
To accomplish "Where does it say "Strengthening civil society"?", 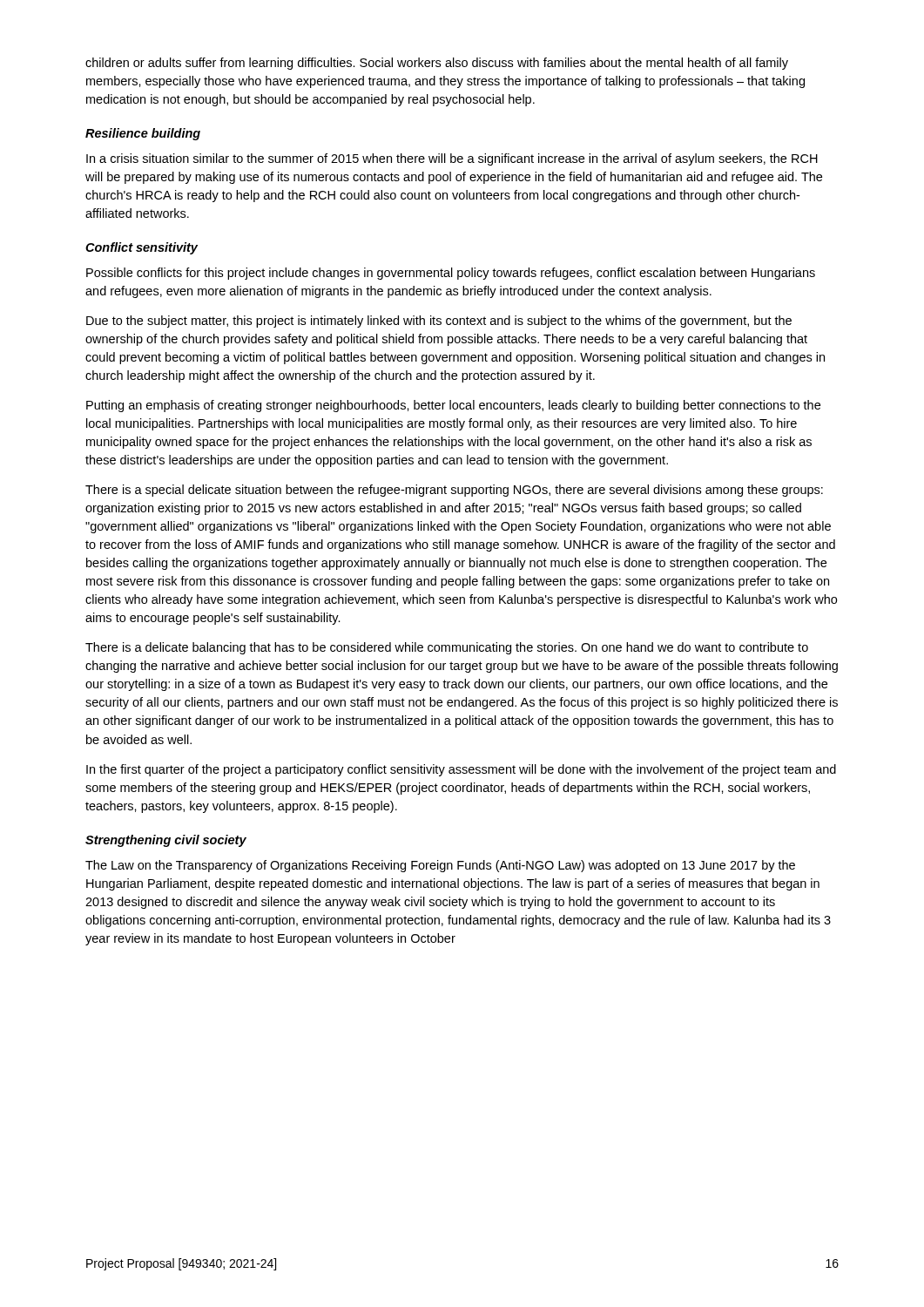I will pos(166,840).
